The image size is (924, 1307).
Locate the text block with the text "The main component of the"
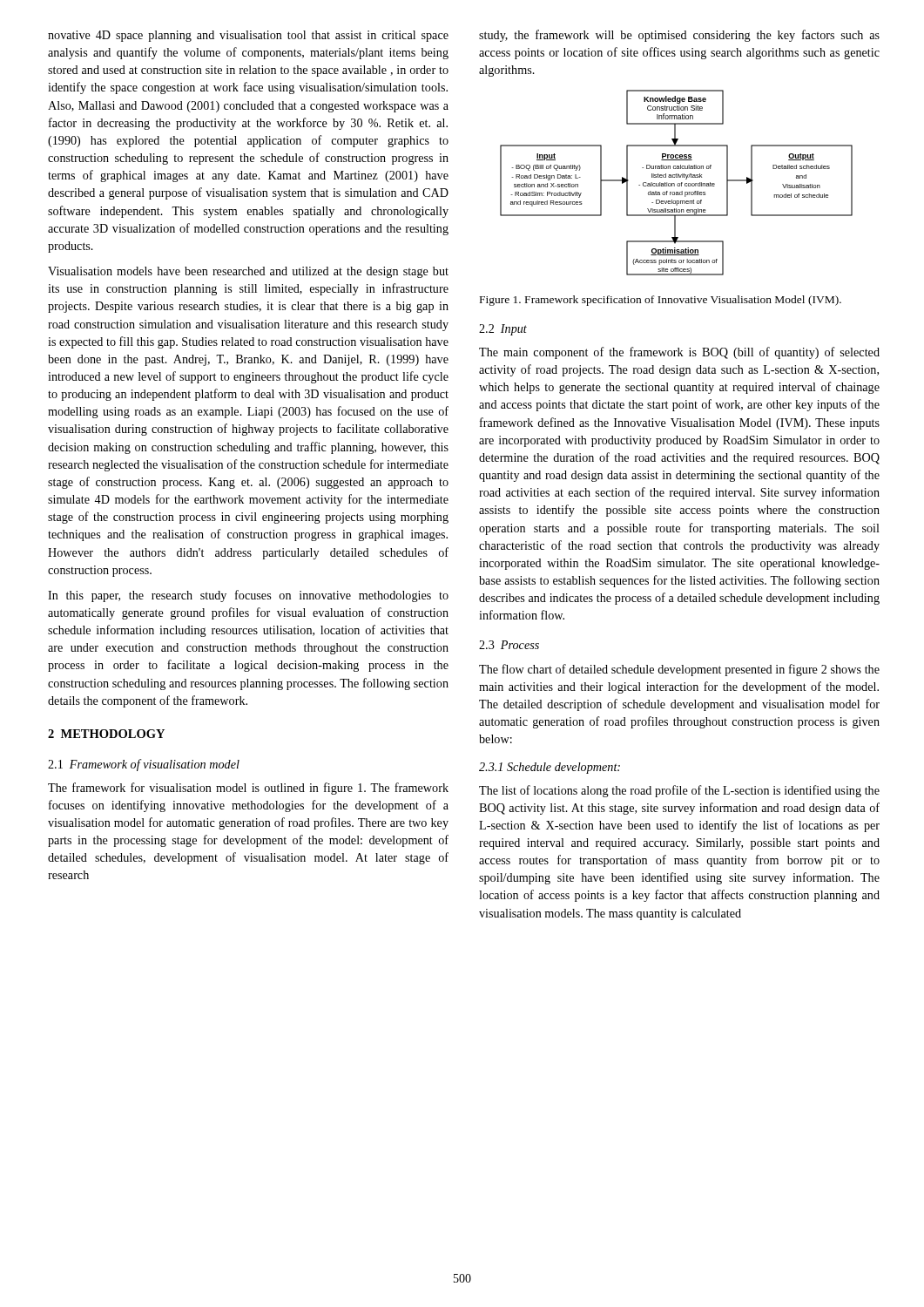point(679,484)
